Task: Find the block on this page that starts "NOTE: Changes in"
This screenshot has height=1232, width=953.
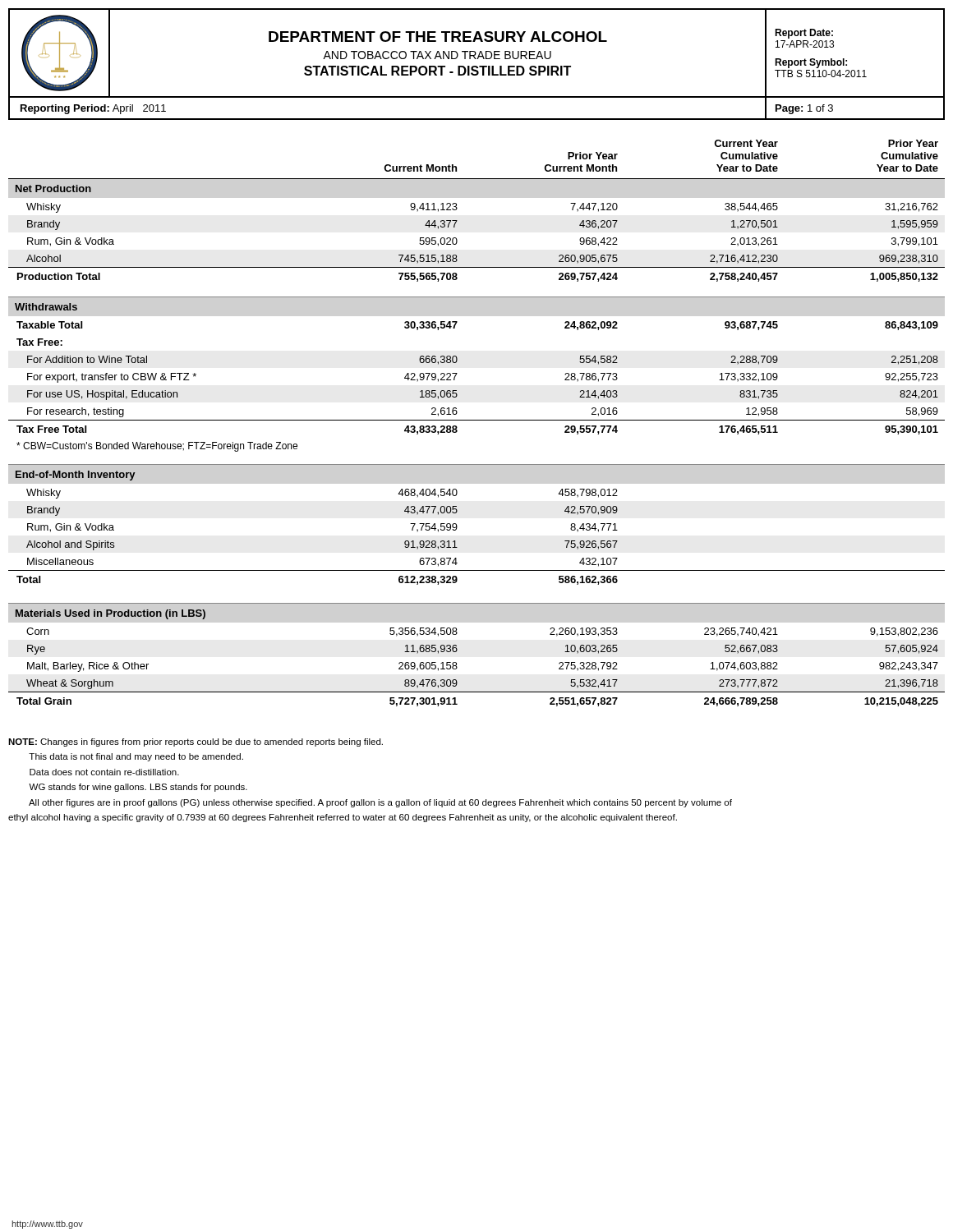Action: coord(196,742)
